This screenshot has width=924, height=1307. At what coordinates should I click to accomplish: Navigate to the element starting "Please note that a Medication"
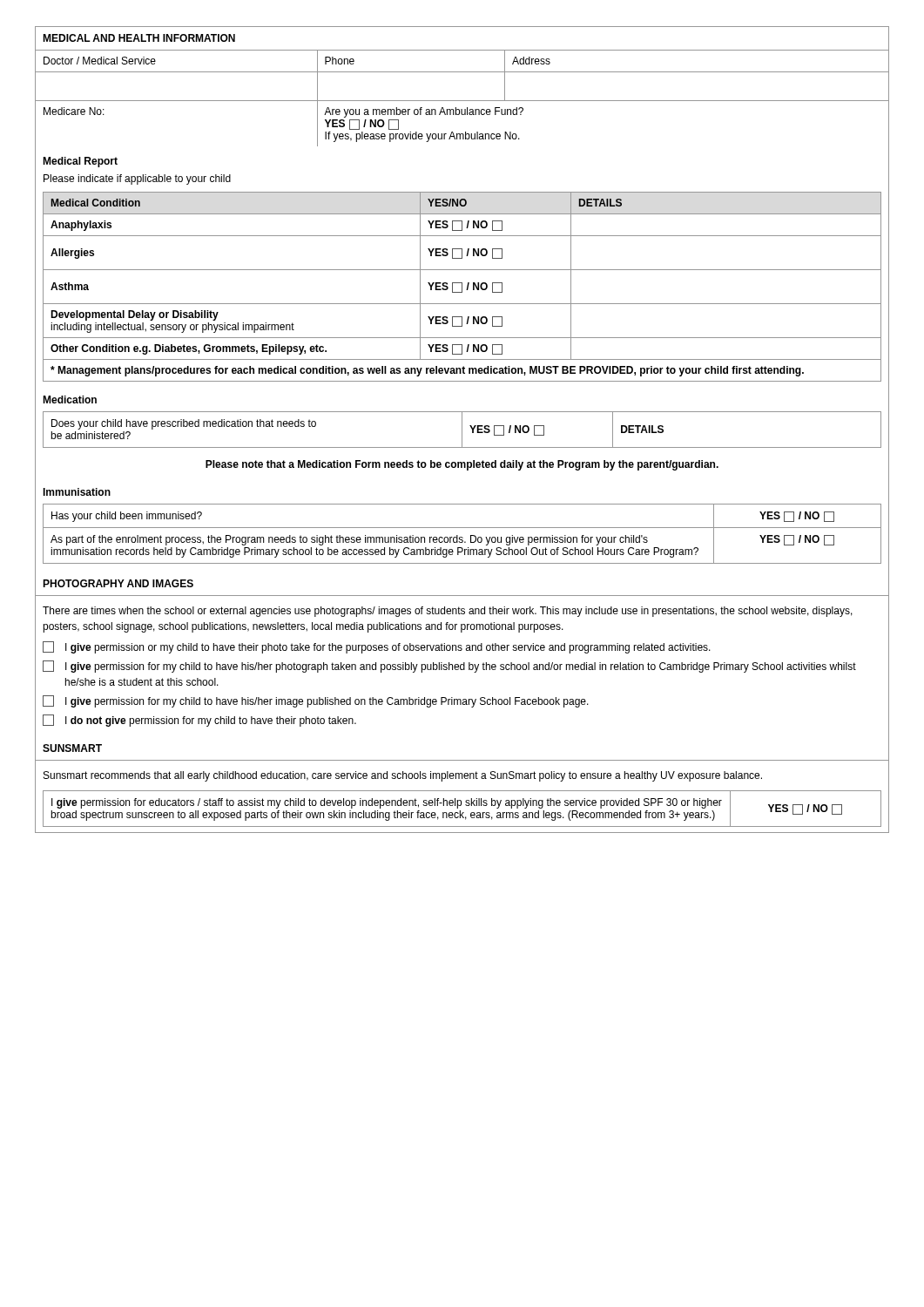pos(462,464)
